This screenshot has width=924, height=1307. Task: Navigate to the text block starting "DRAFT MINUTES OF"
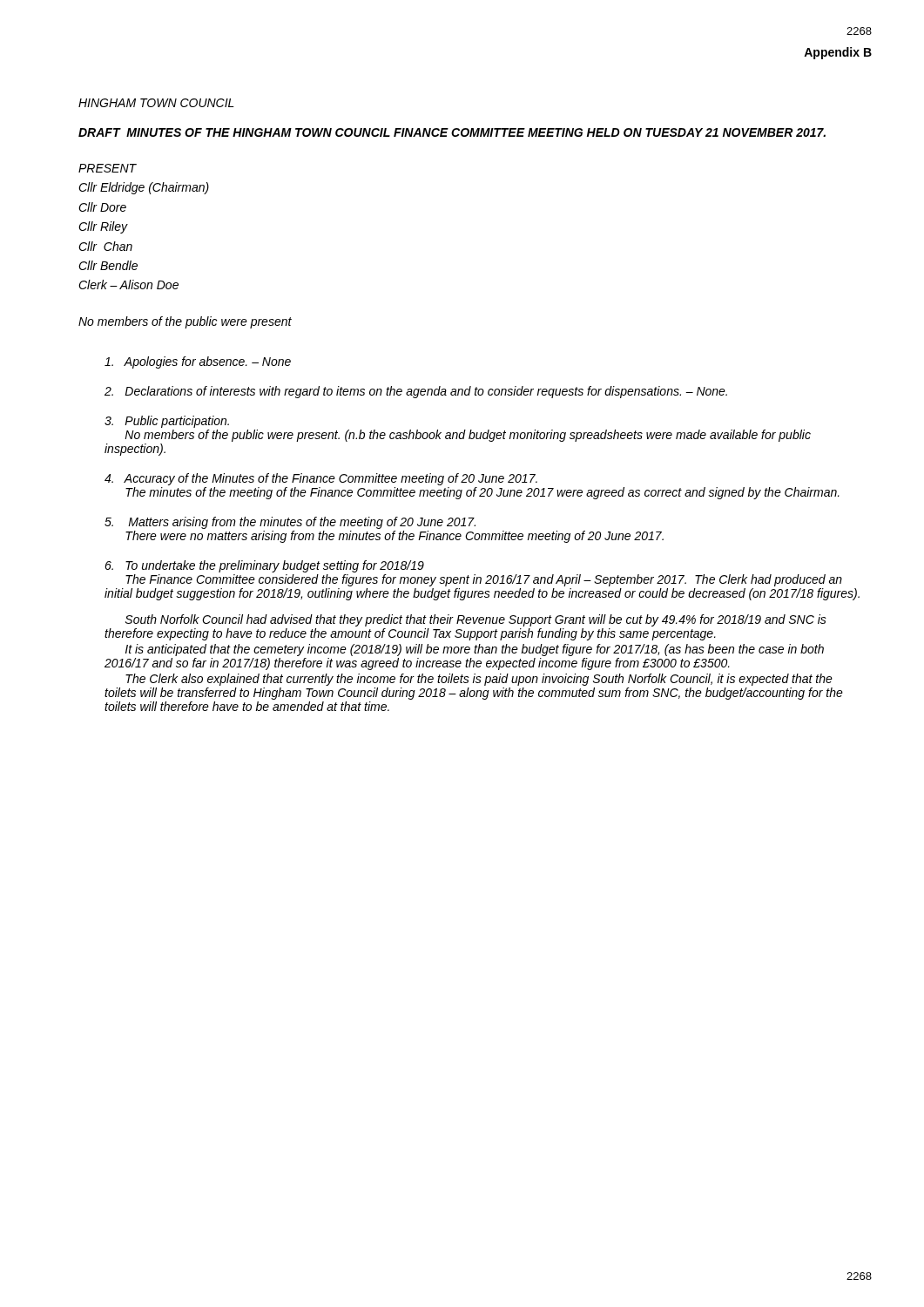coord(453,132)
